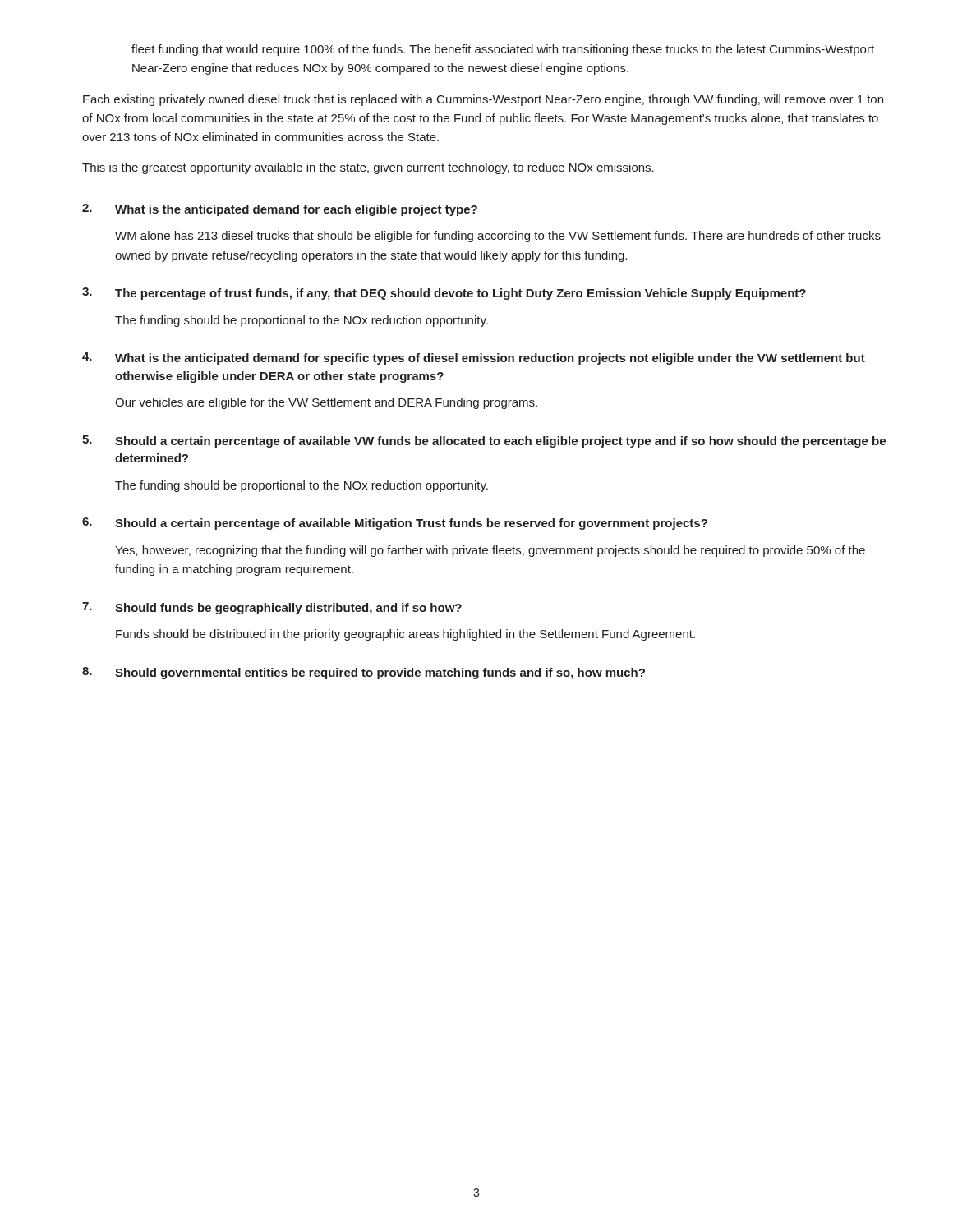Find the block on this page that starts "3. The percentage of trust funds,"
This screenshot has width=953, height=1232.
(x=485, y=293)
